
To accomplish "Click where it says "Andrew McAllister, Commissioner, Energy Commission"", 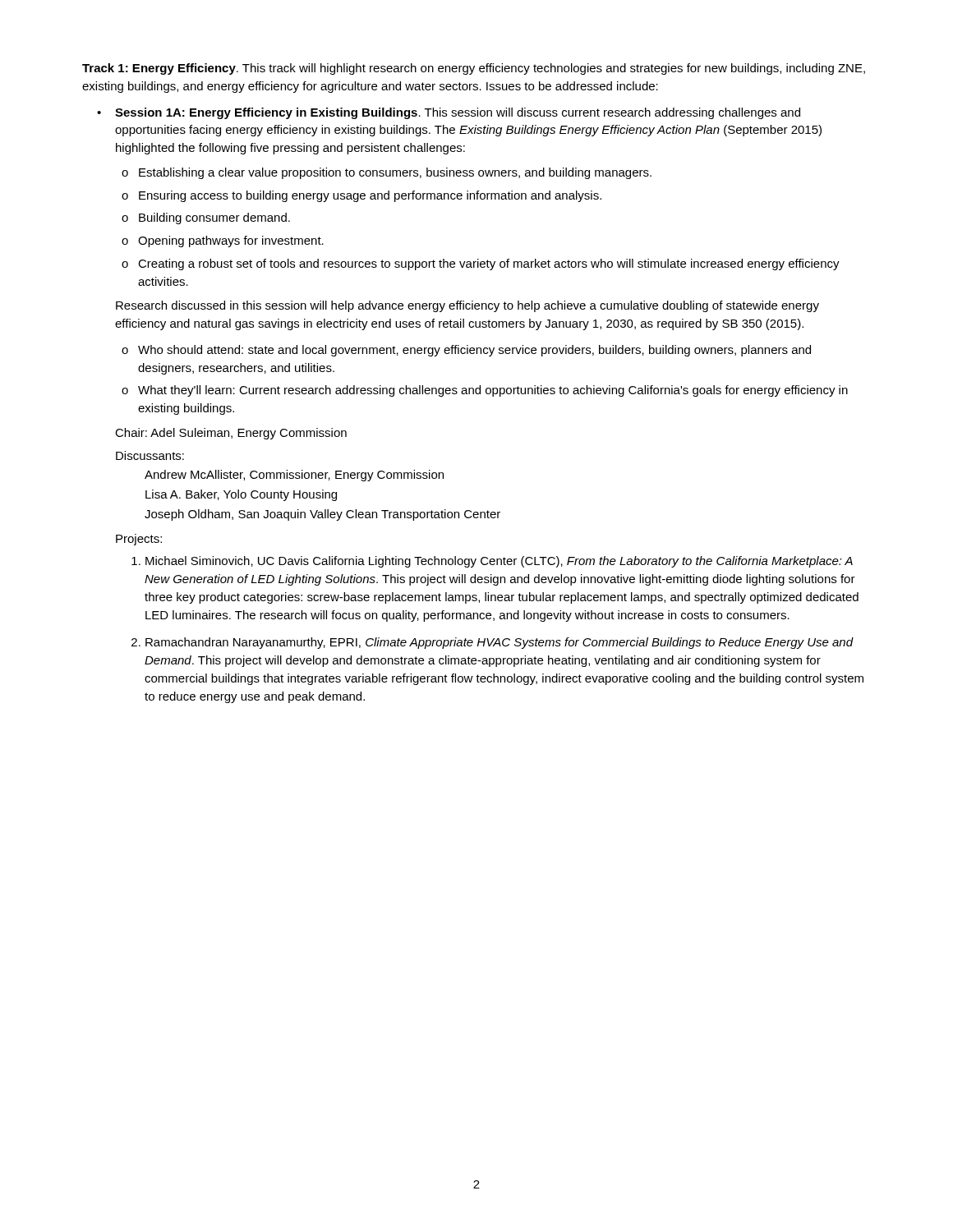I will pos(295,475).
